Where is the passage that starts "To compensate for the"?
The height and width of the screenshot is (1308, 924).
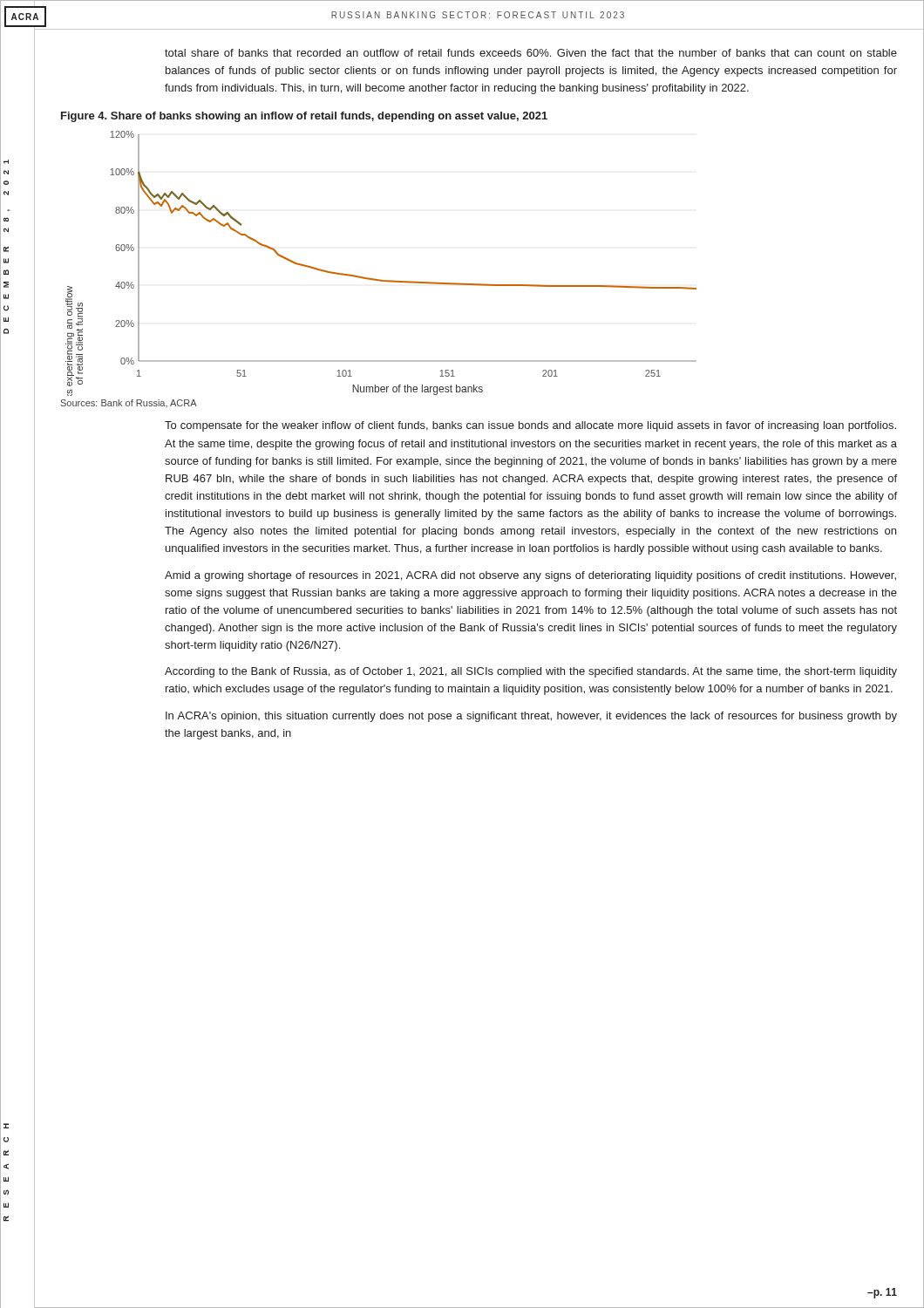[x=531, y=487]
